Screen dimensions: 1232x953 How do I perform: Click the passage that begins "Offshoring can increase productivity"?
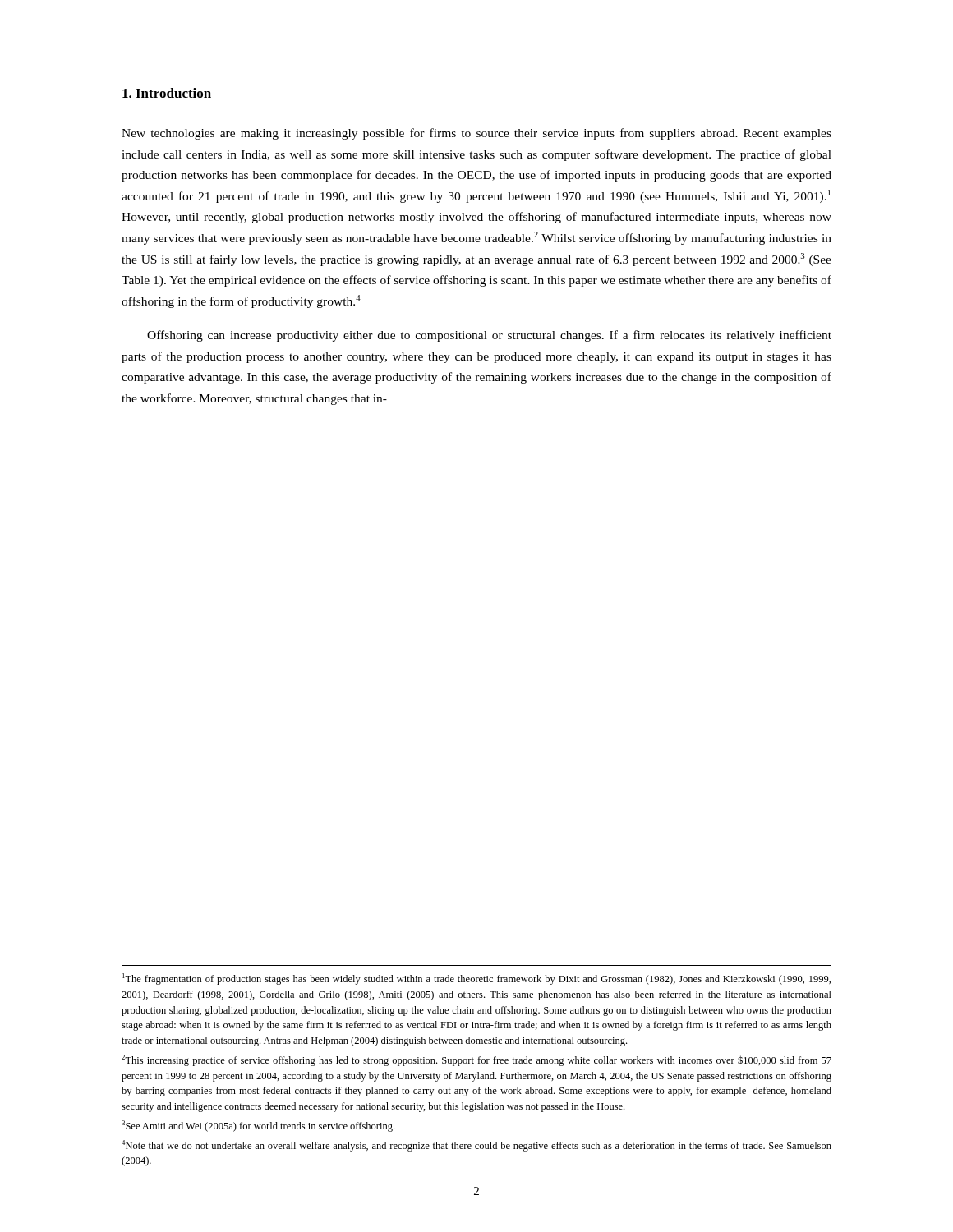coord(476,367)
